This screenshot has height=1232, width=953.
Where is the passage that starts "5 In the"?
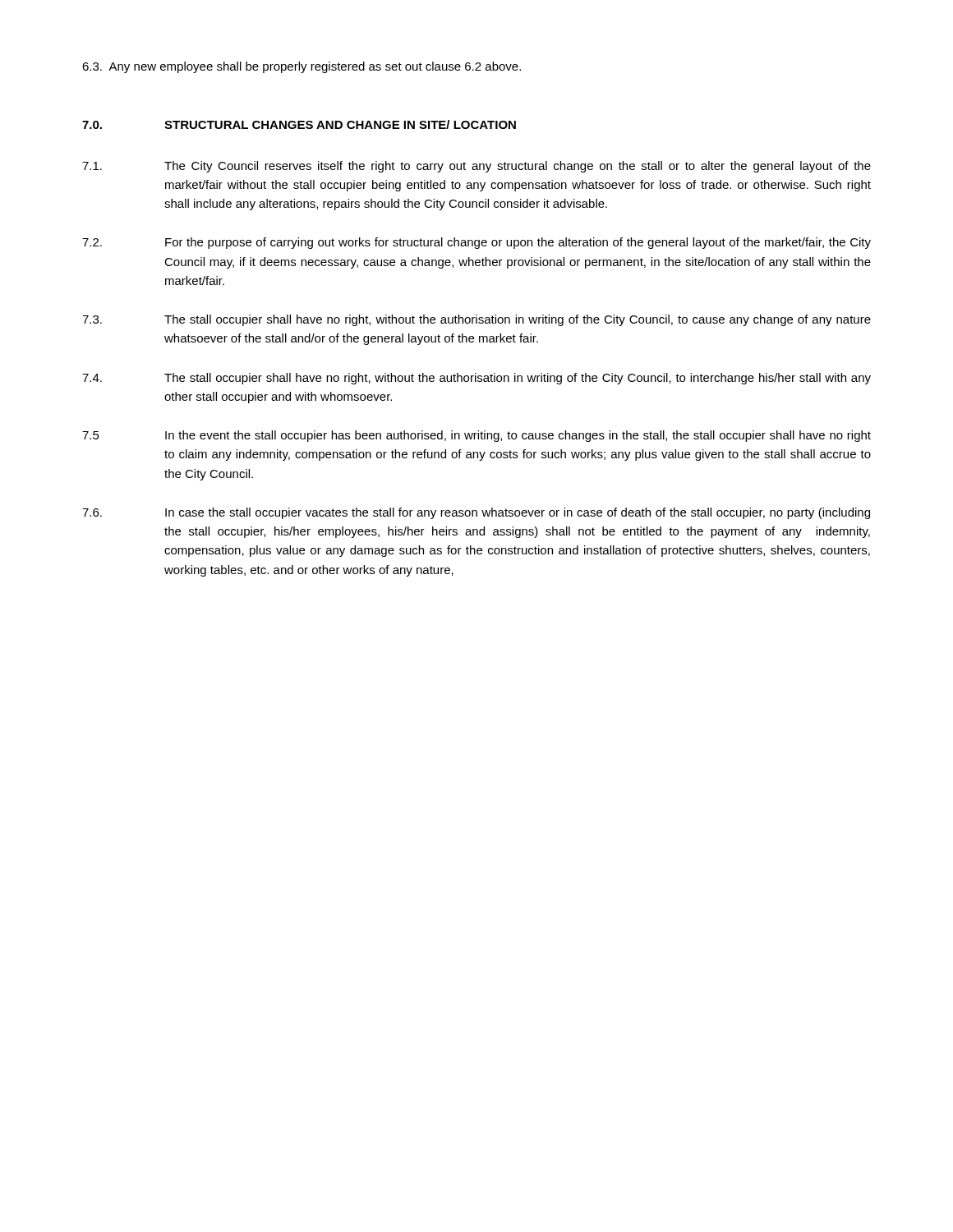[476, 454]
